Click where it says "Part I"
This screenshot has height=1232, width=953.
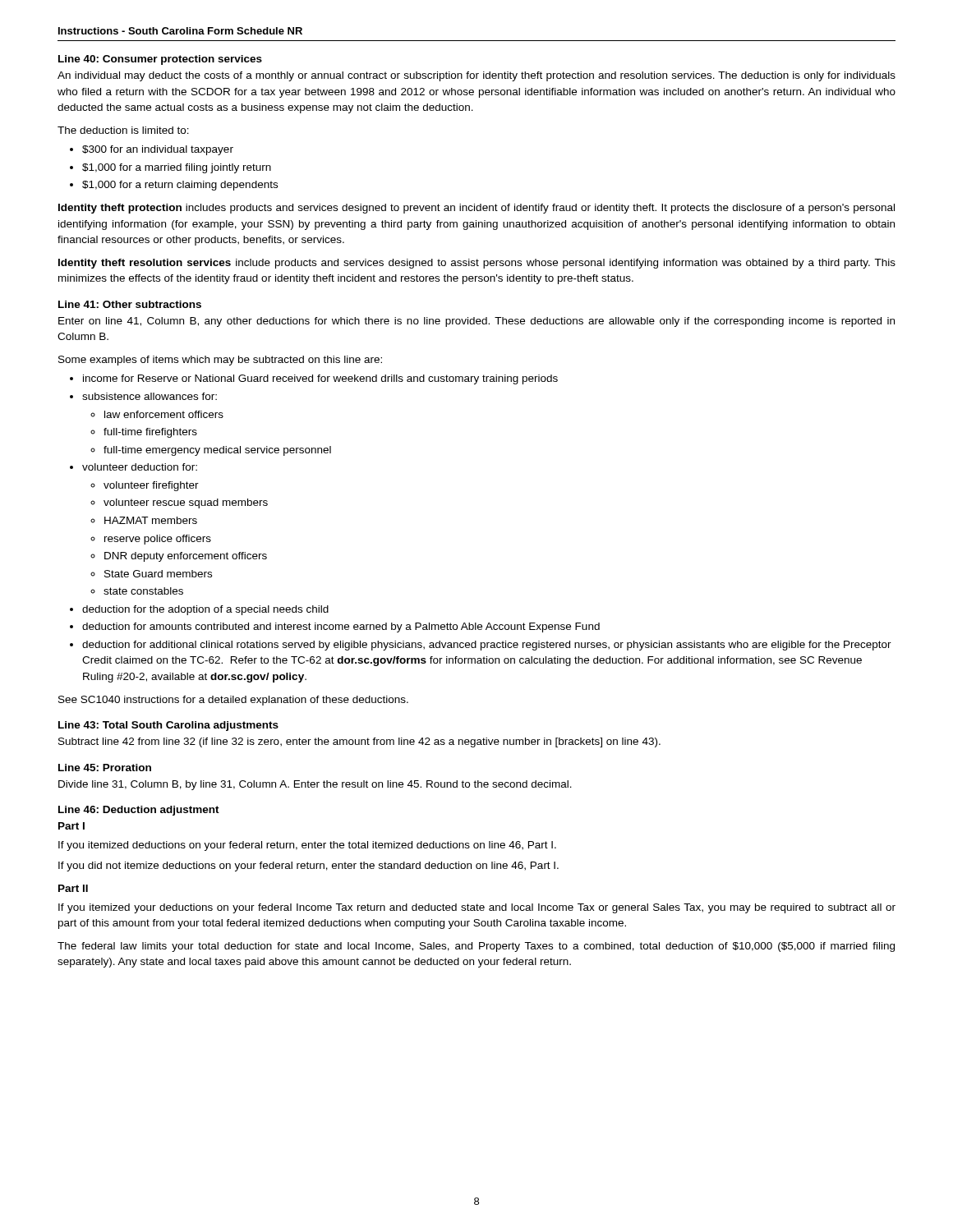[x=71, y=826]
